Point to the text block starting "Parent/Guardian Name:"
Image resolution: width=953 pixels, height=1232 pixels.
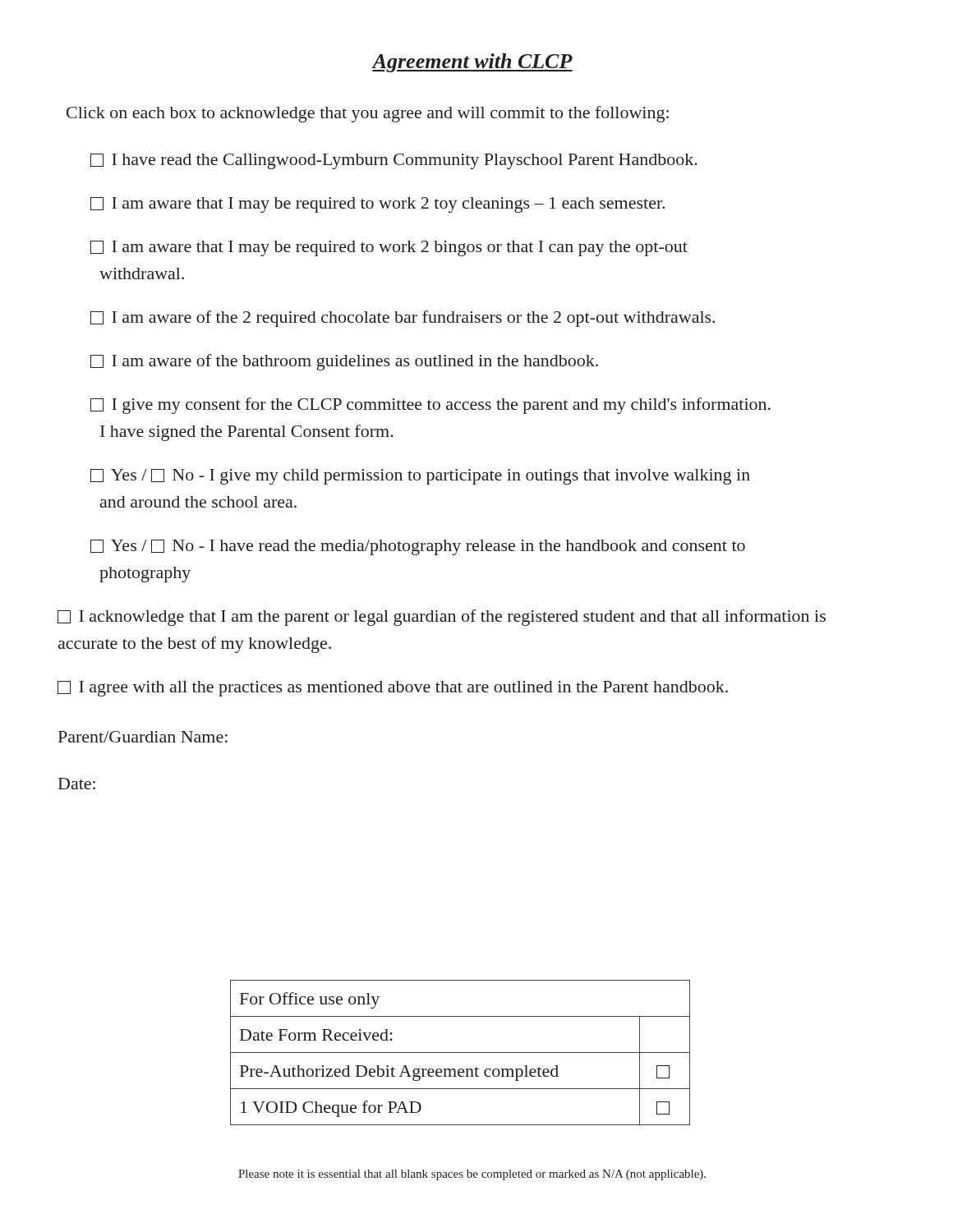(x=143, y=736)
